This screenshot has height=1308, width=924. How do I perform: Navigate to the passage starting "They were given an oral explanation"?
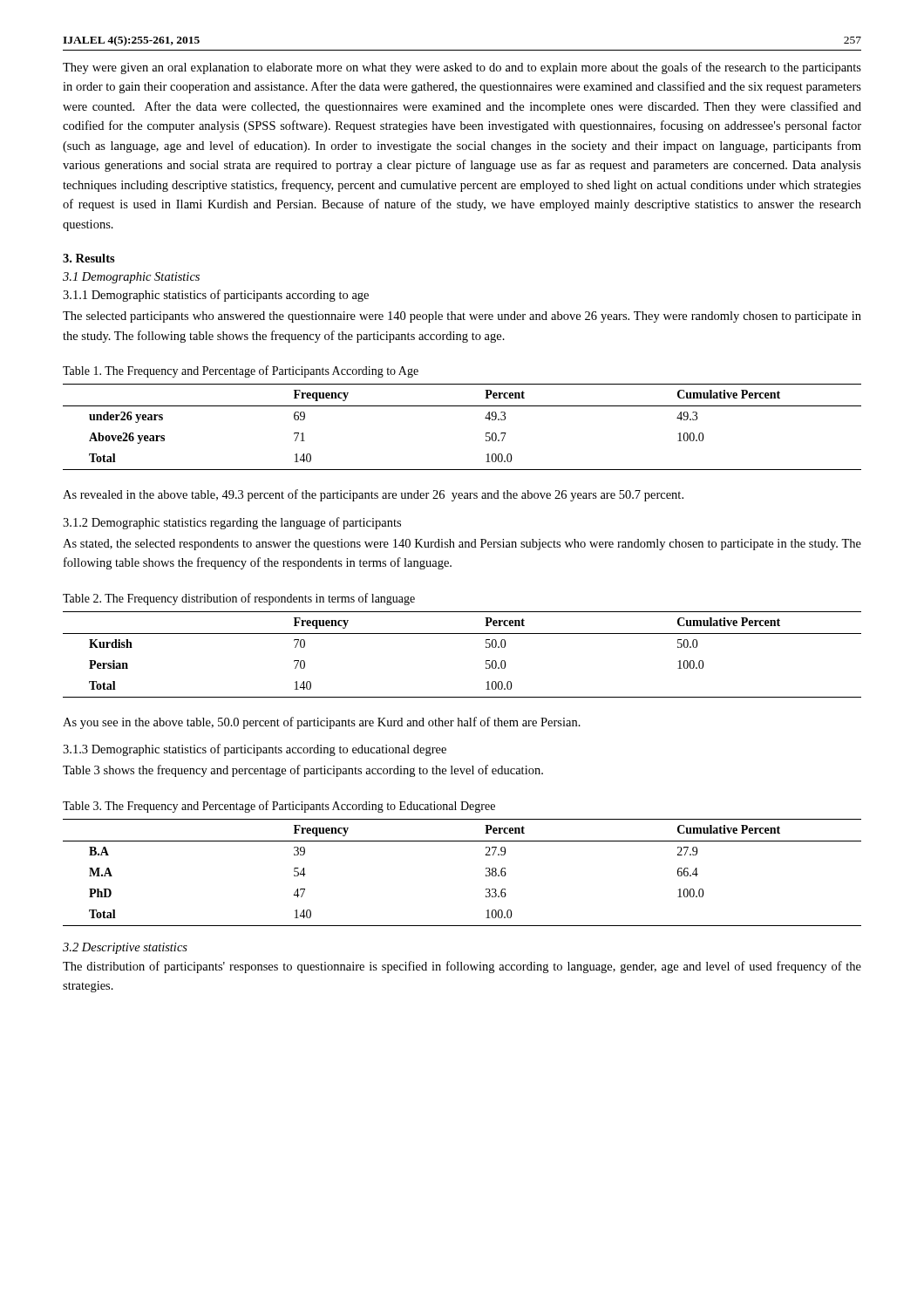462,146
